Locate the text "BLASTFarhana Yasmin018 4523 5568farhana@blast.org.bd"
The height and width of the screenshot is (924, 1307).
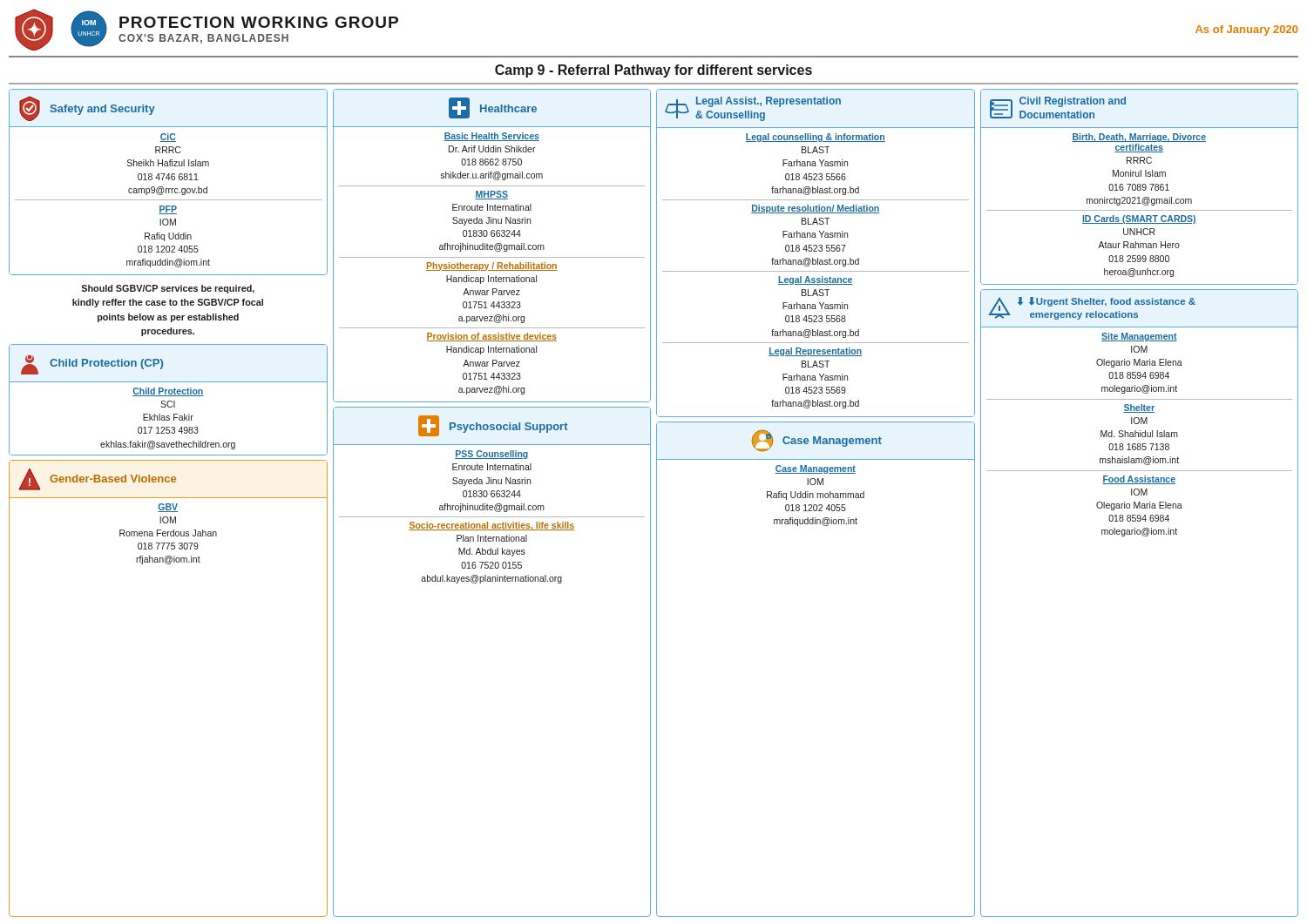click(815, 312)
